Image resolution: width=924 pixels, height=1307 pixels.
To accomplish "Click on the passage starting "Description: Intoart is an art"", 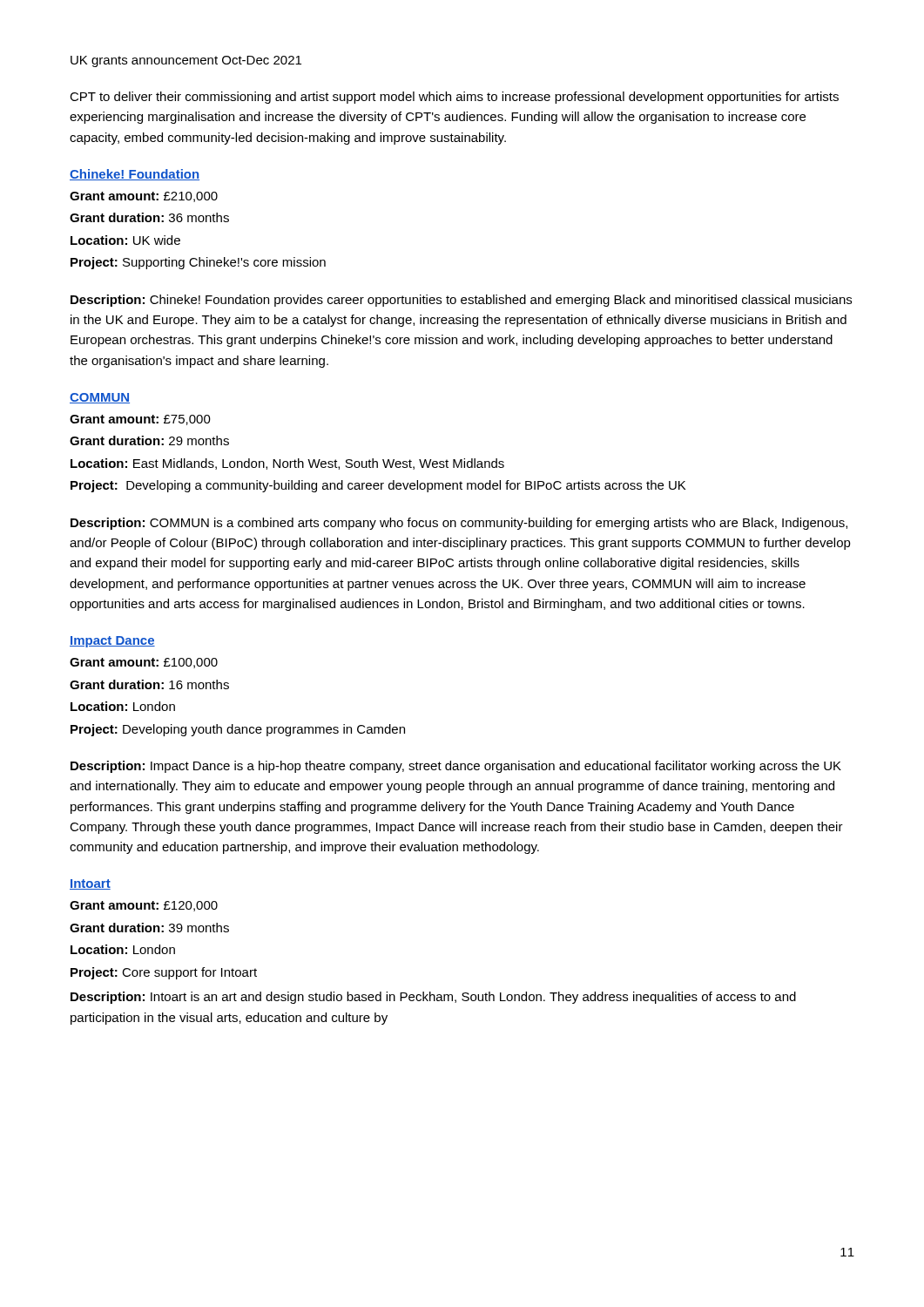I will [433, 1007].
